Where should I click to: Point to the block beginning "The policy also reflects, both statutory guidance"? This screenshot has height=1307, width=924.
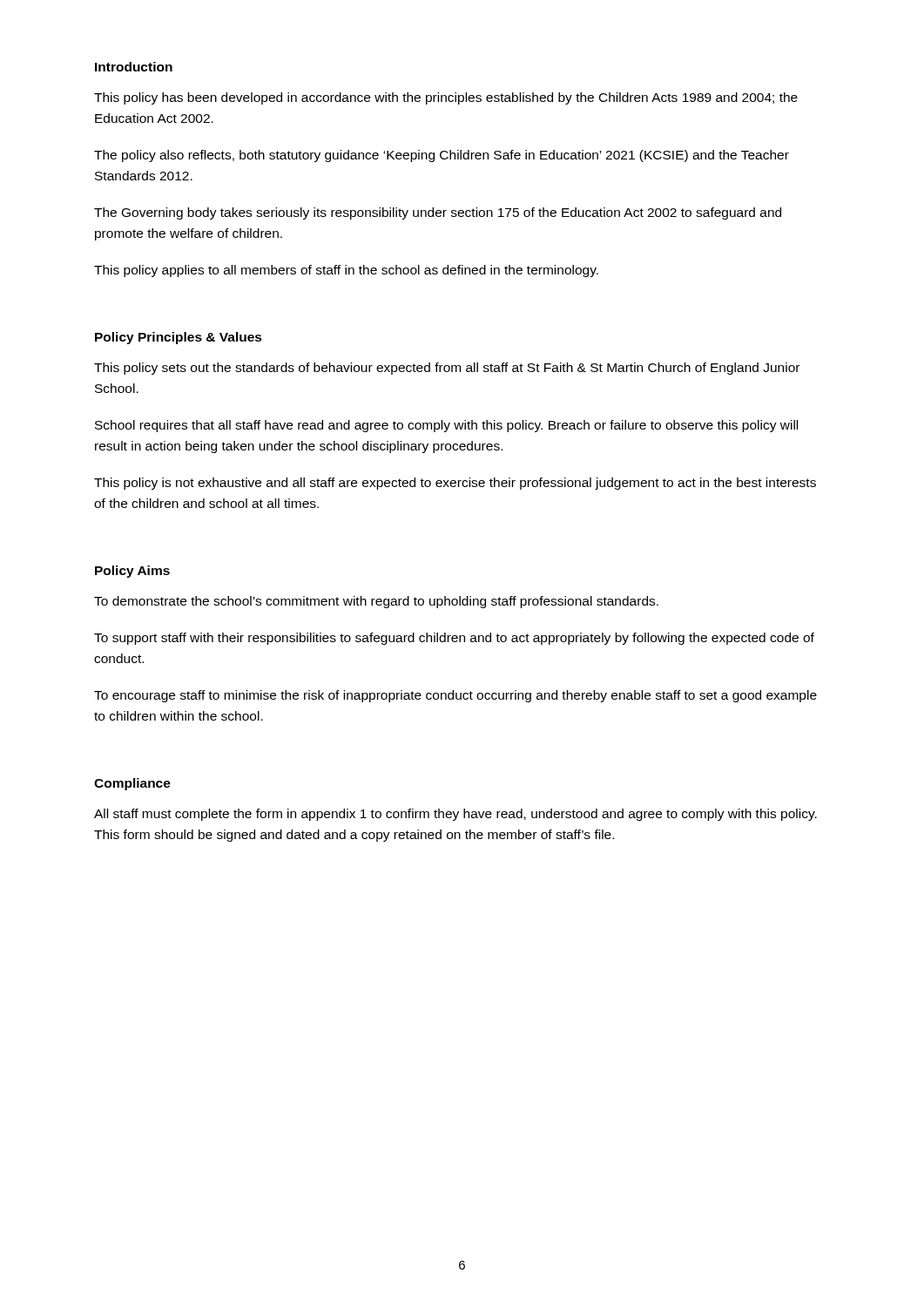(441, 165)
